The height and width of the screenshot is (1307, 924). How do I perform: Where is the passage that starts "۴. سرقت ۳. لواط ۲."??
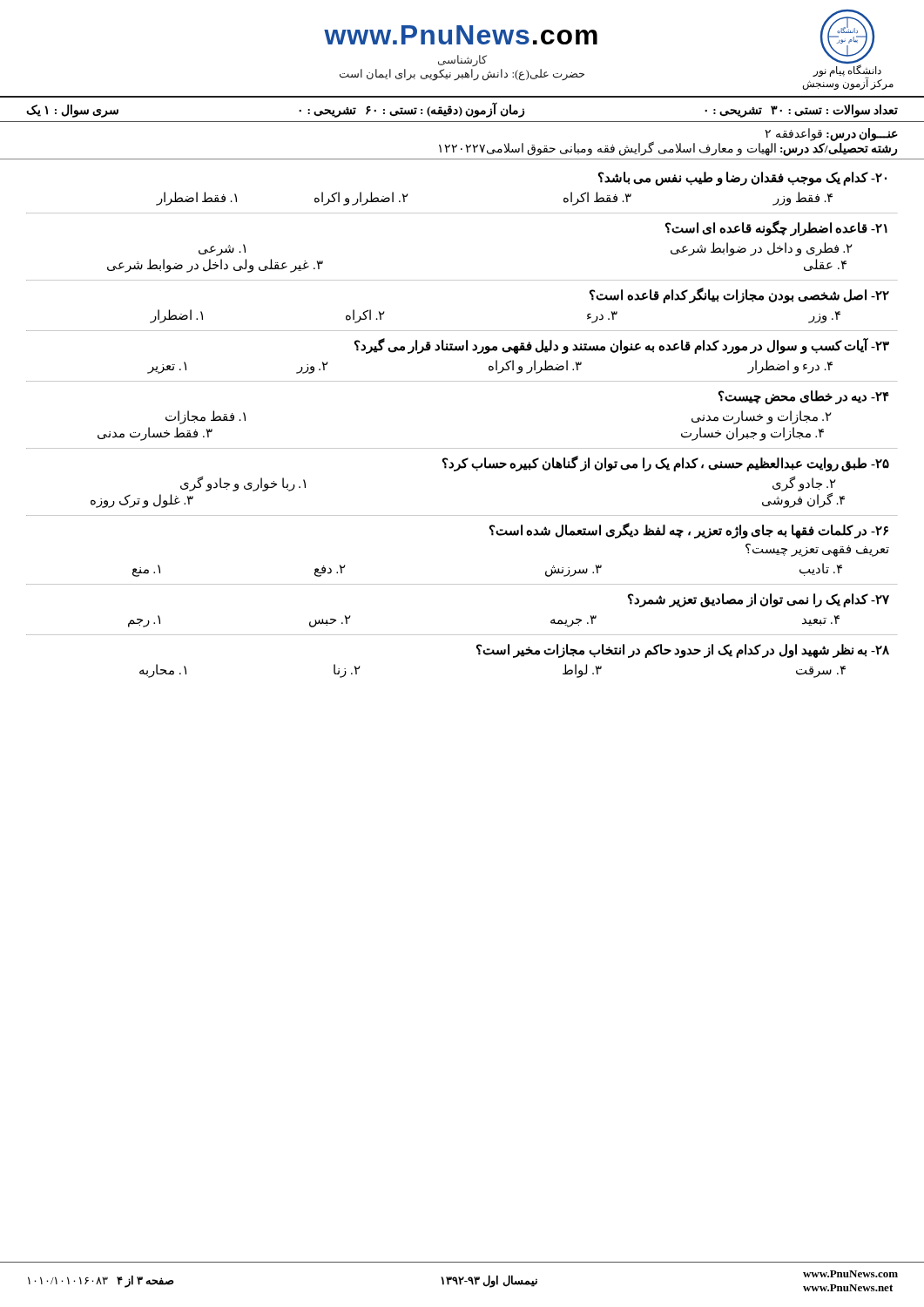tap(813, 670)
